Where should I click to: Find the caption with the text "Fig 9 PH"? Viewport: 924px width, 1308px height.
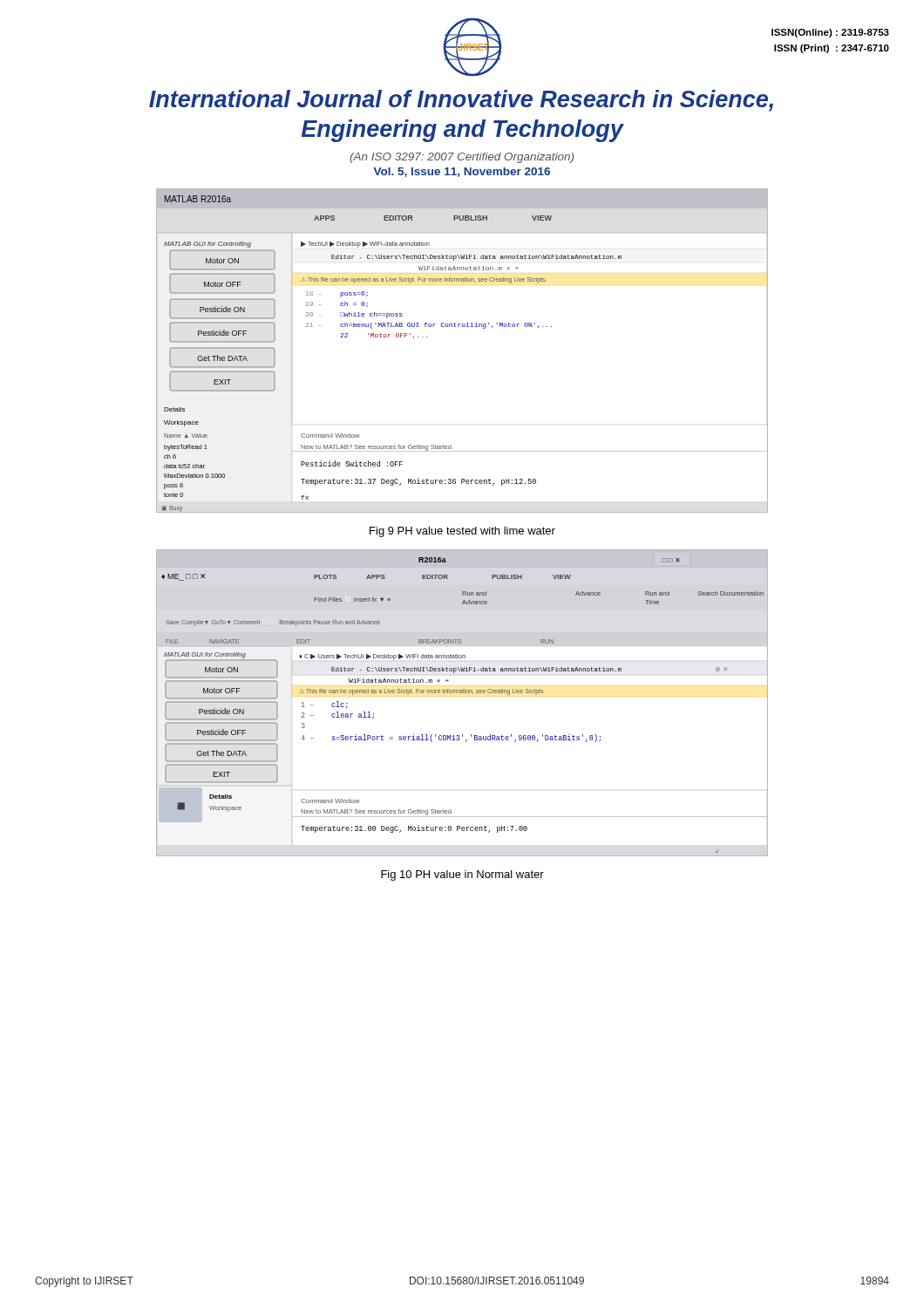pos(462,530)
